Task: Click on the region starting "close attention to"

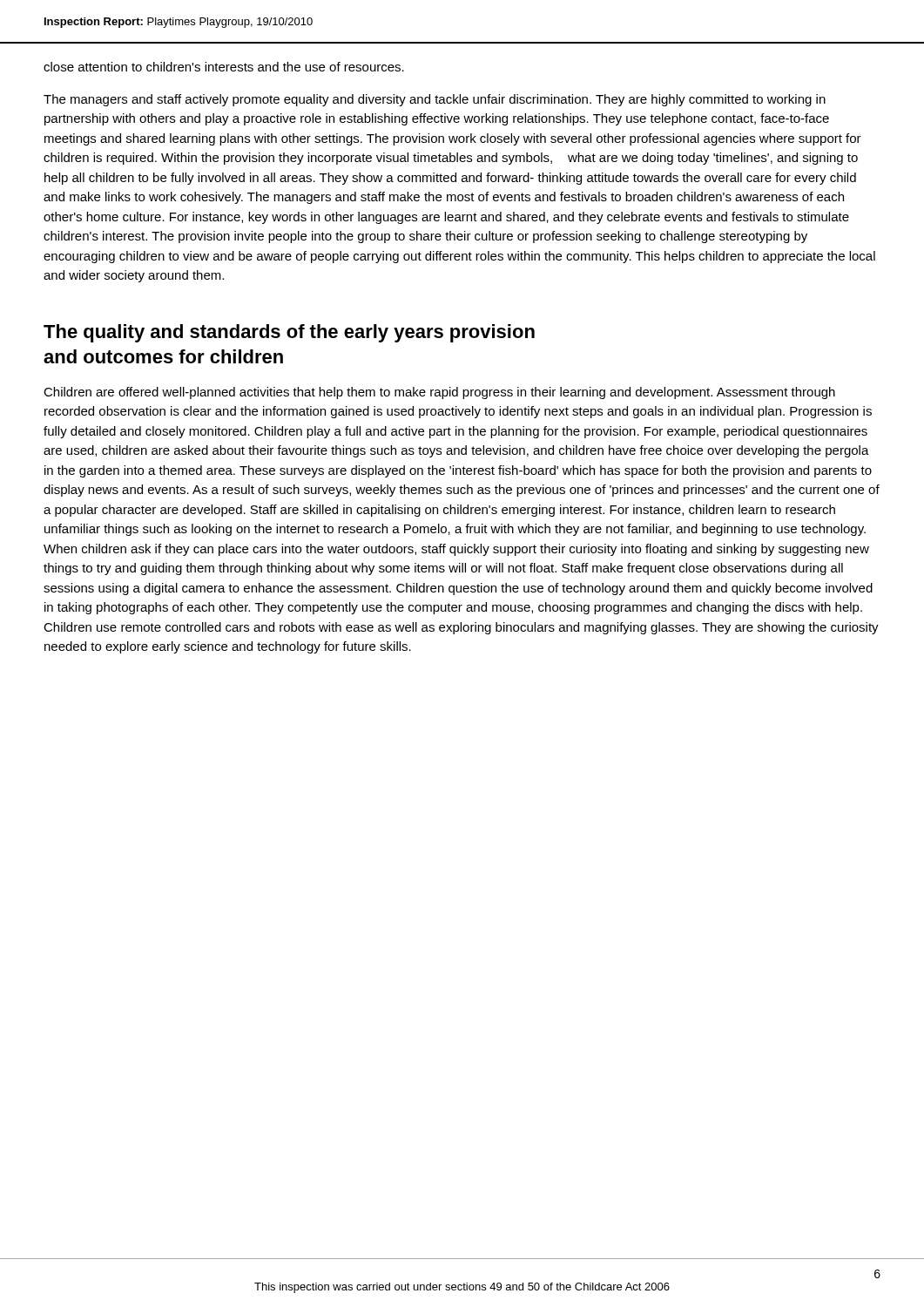Action: (224, 67)
